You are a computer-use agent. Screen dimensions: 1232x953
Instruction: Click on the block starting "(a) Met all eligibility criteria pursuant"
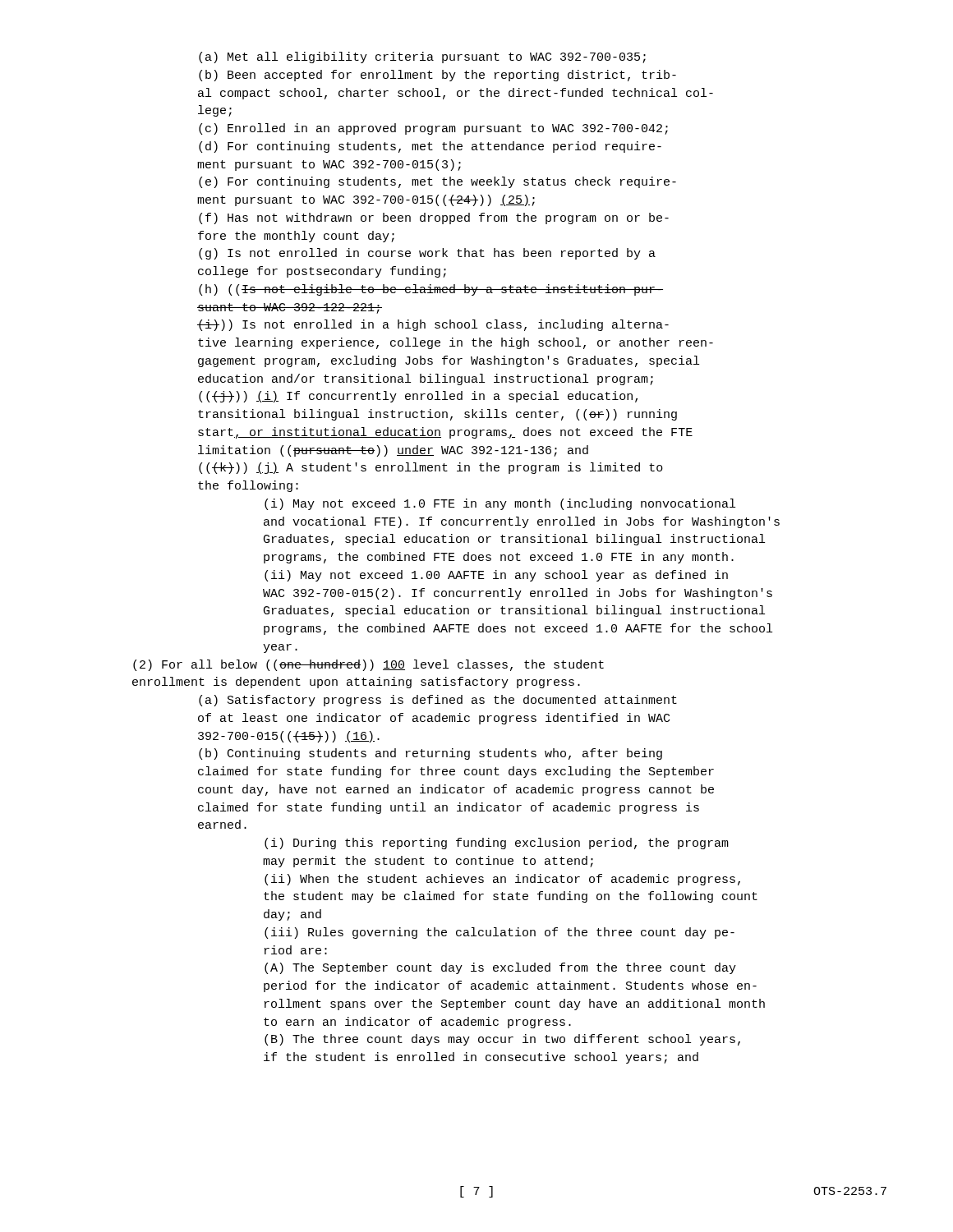542,58
